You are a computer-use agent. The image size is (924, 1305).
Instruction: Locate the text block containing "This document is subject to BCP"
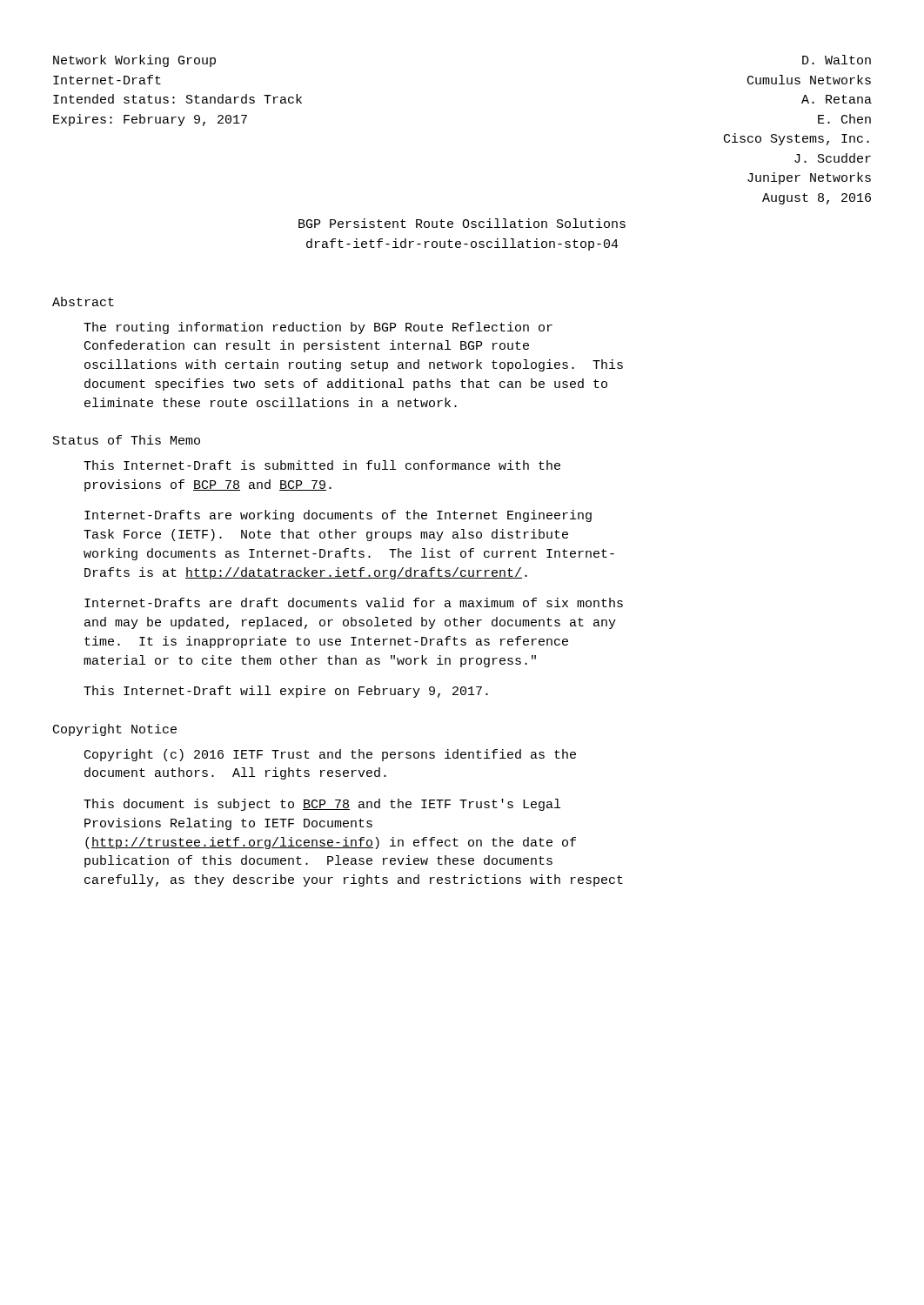pos(354,843)
